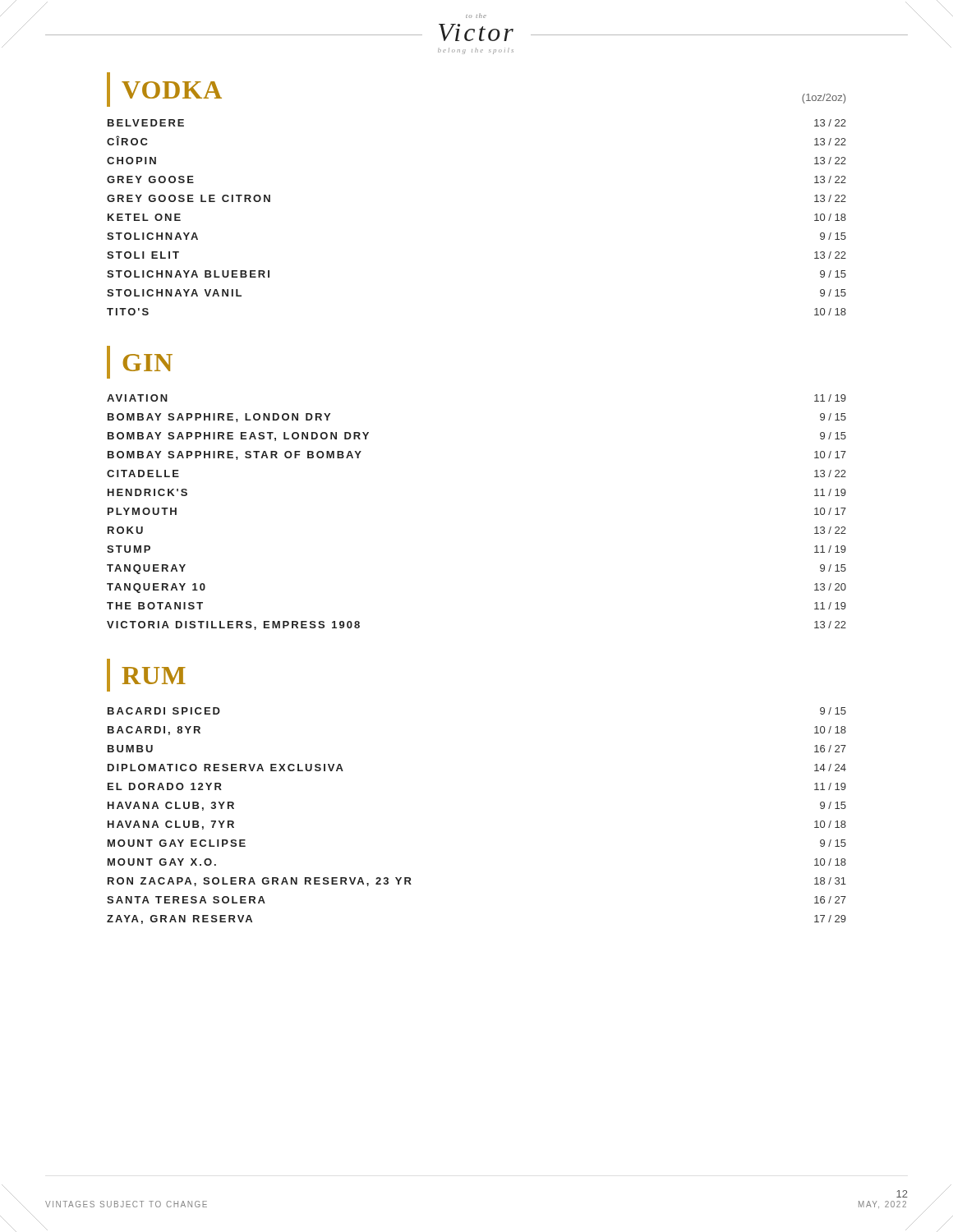
Task: Click where it says "STUMP11 / 19"
Action: coord(125,549)
